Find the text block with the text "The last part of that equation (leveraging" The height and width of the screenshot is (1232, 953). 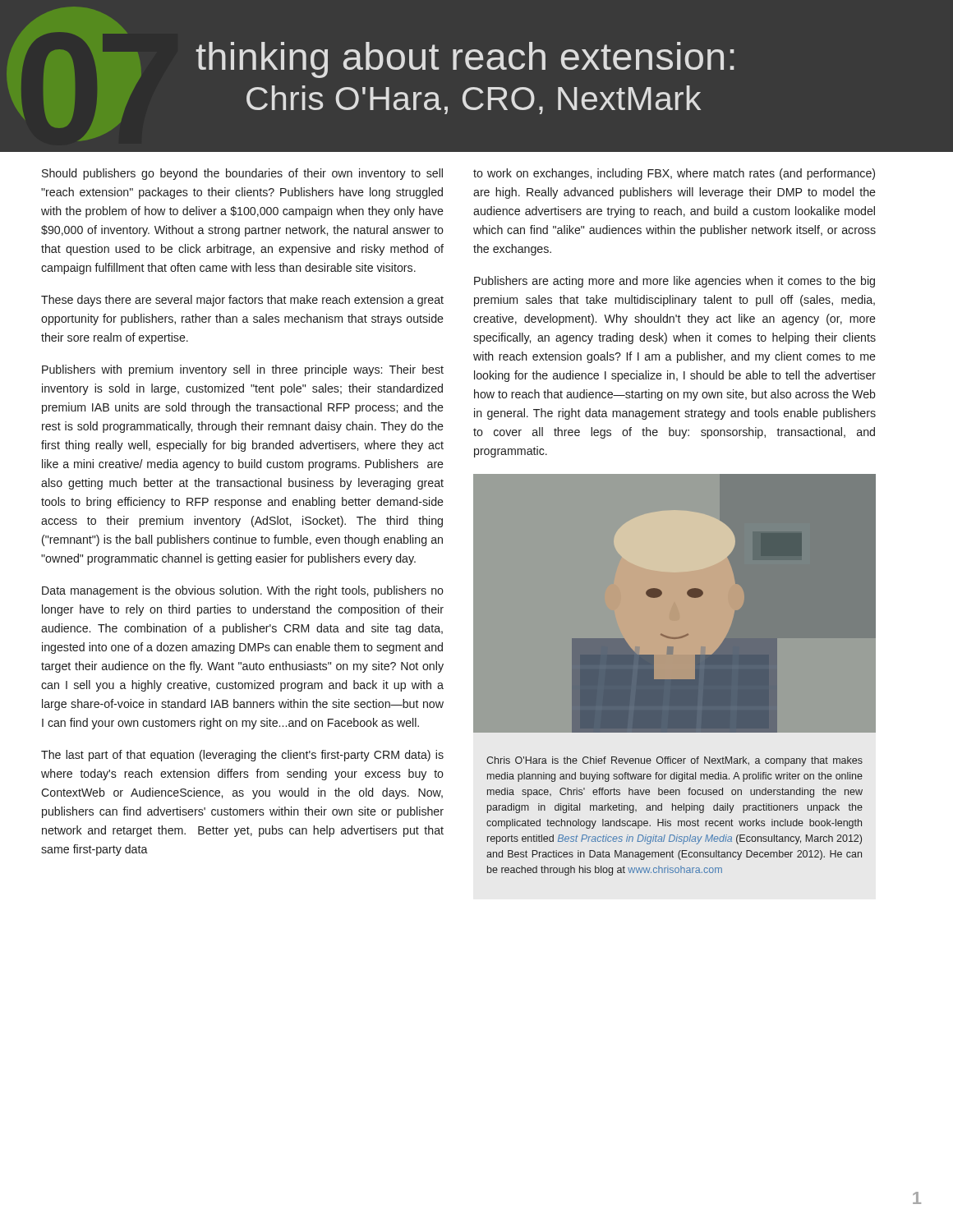[242, 802]
